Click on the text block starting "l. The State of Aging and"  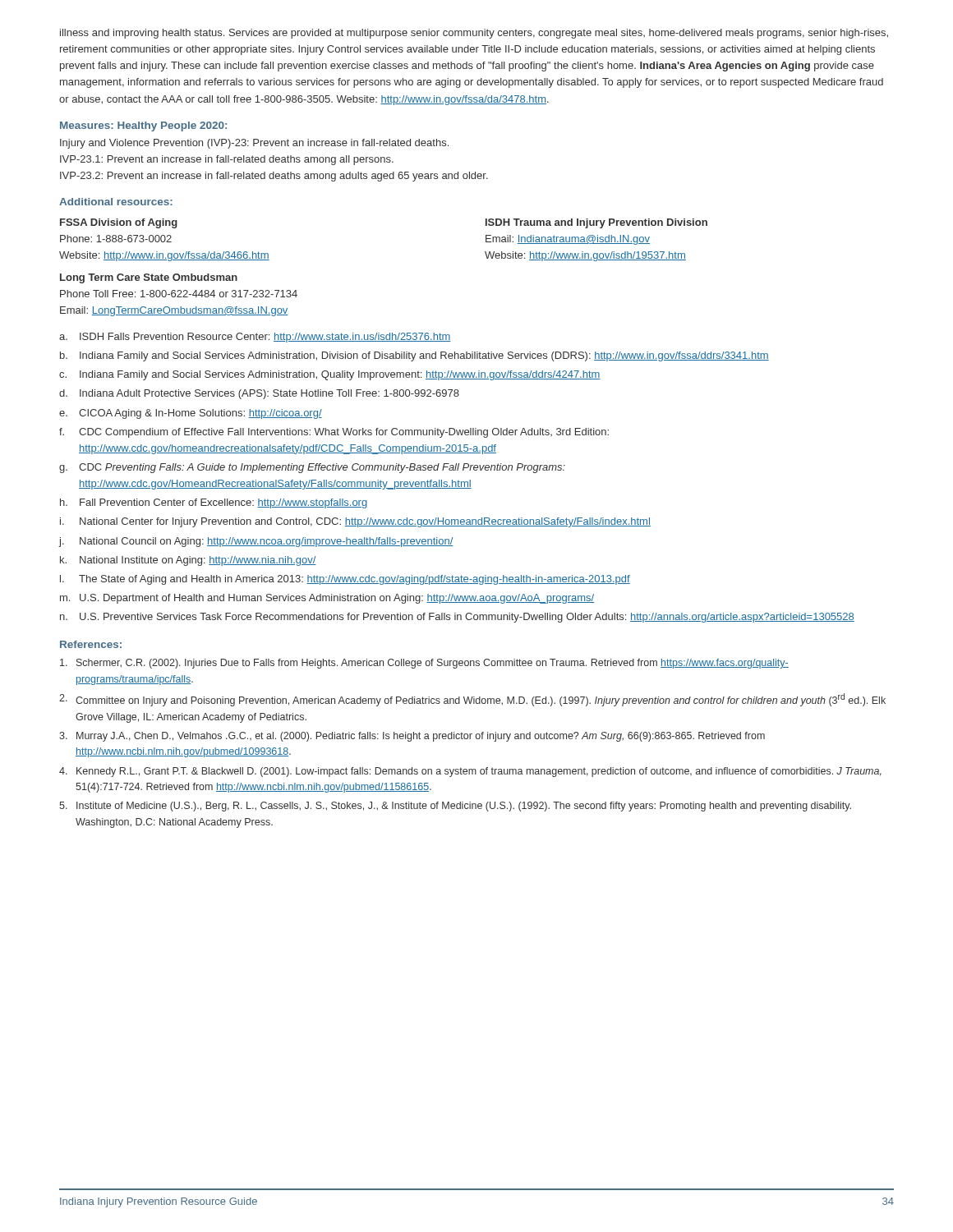[x=476, y=579]
